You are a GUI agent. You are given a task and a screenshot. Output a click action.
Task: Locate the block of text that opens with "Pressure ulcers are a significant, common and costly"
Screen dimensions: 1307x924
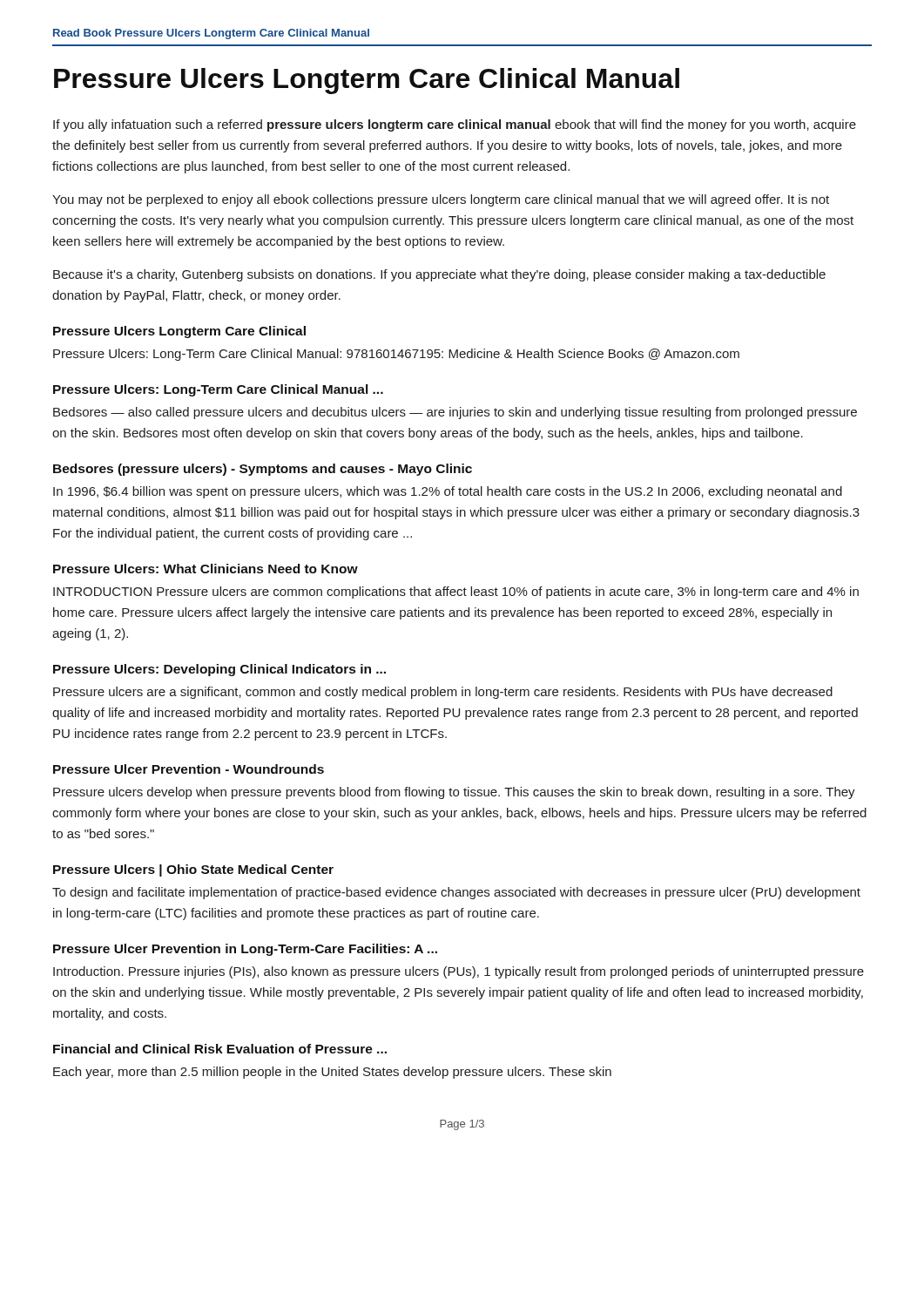pos(455,713)
